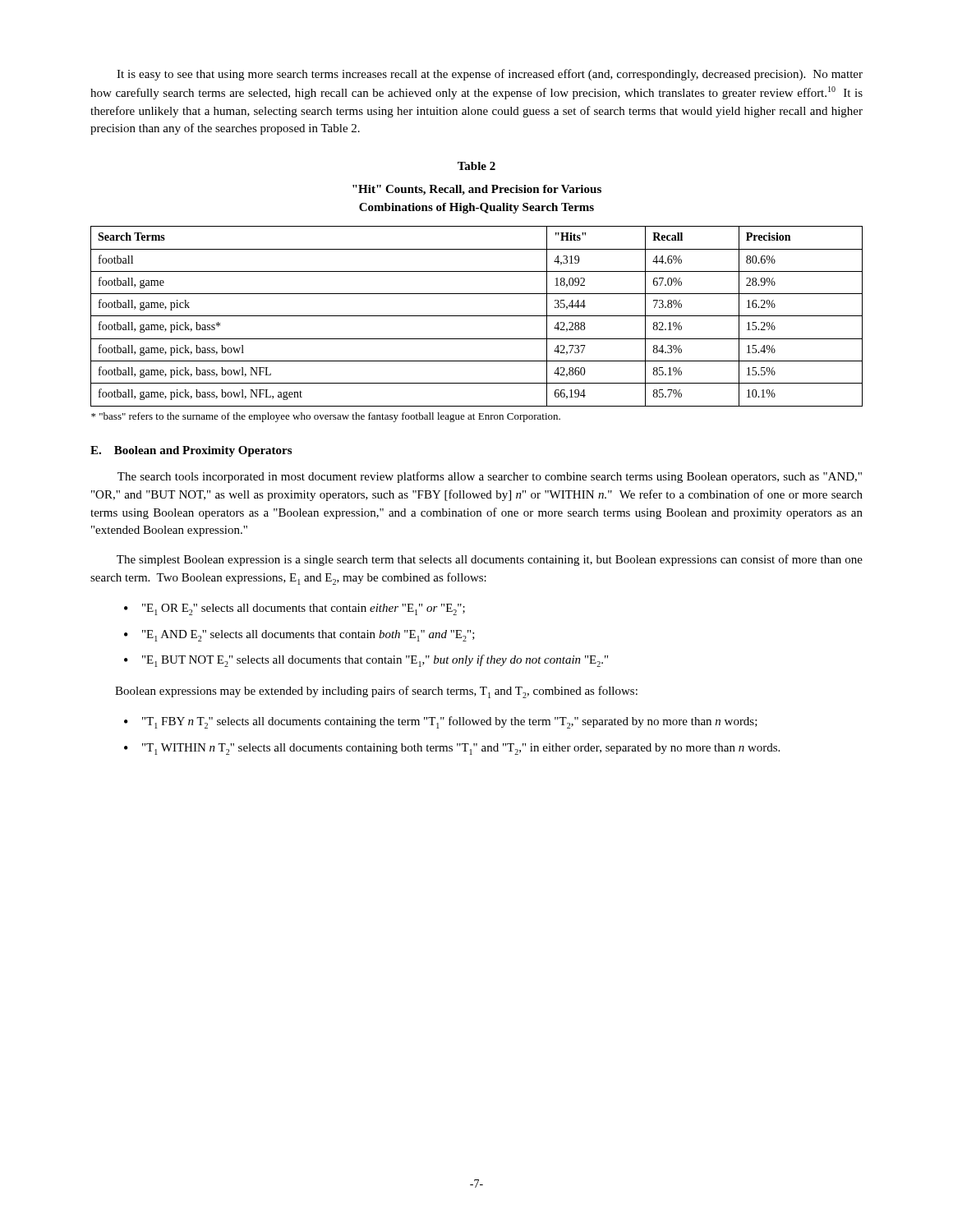Click on the list item containing "• "T1 FBY"
The height and width of the screenshot is (1232, 953).
pos(493,723)
